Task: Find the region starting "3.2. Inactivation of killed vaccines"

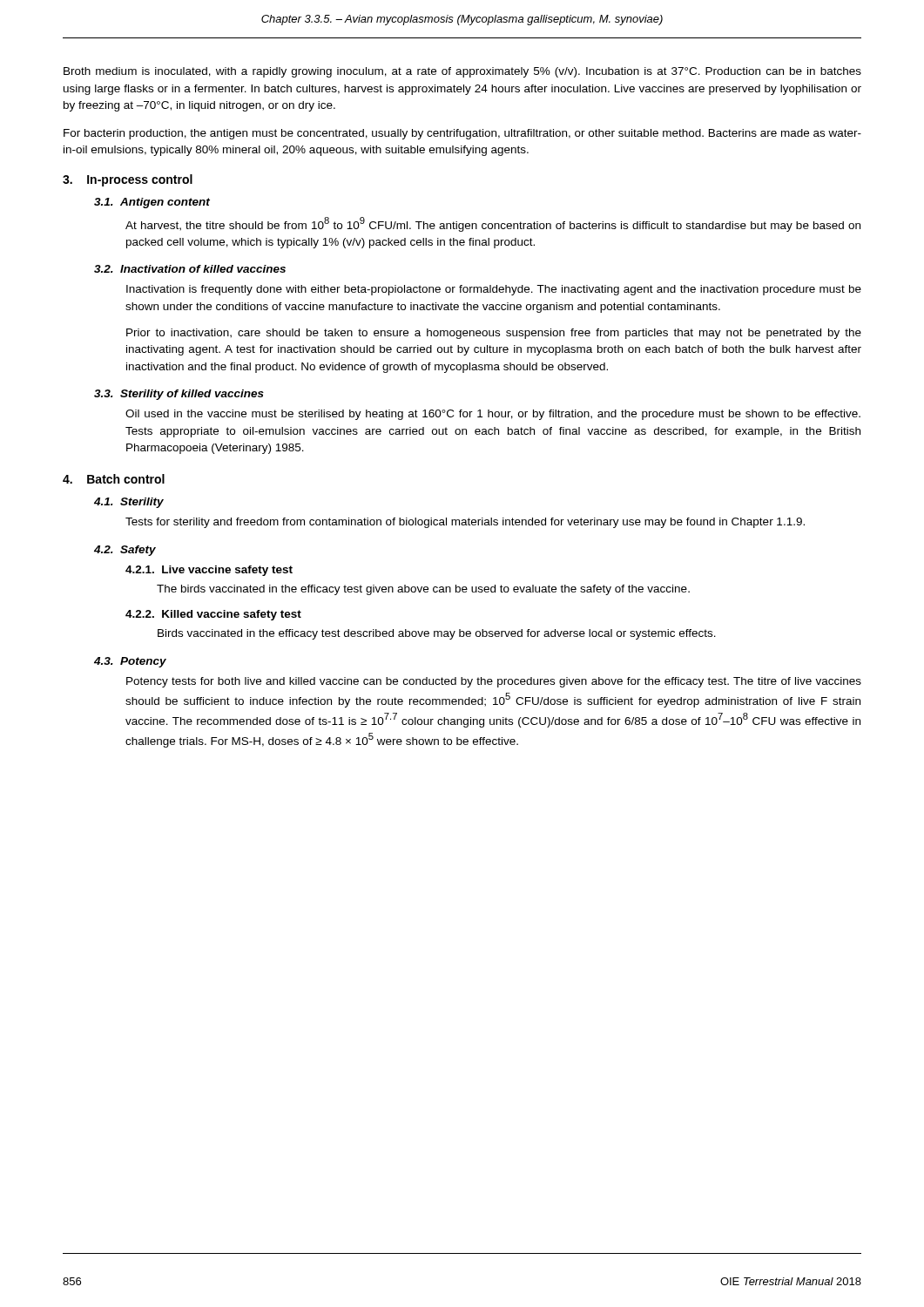Action: coord(190,269)
